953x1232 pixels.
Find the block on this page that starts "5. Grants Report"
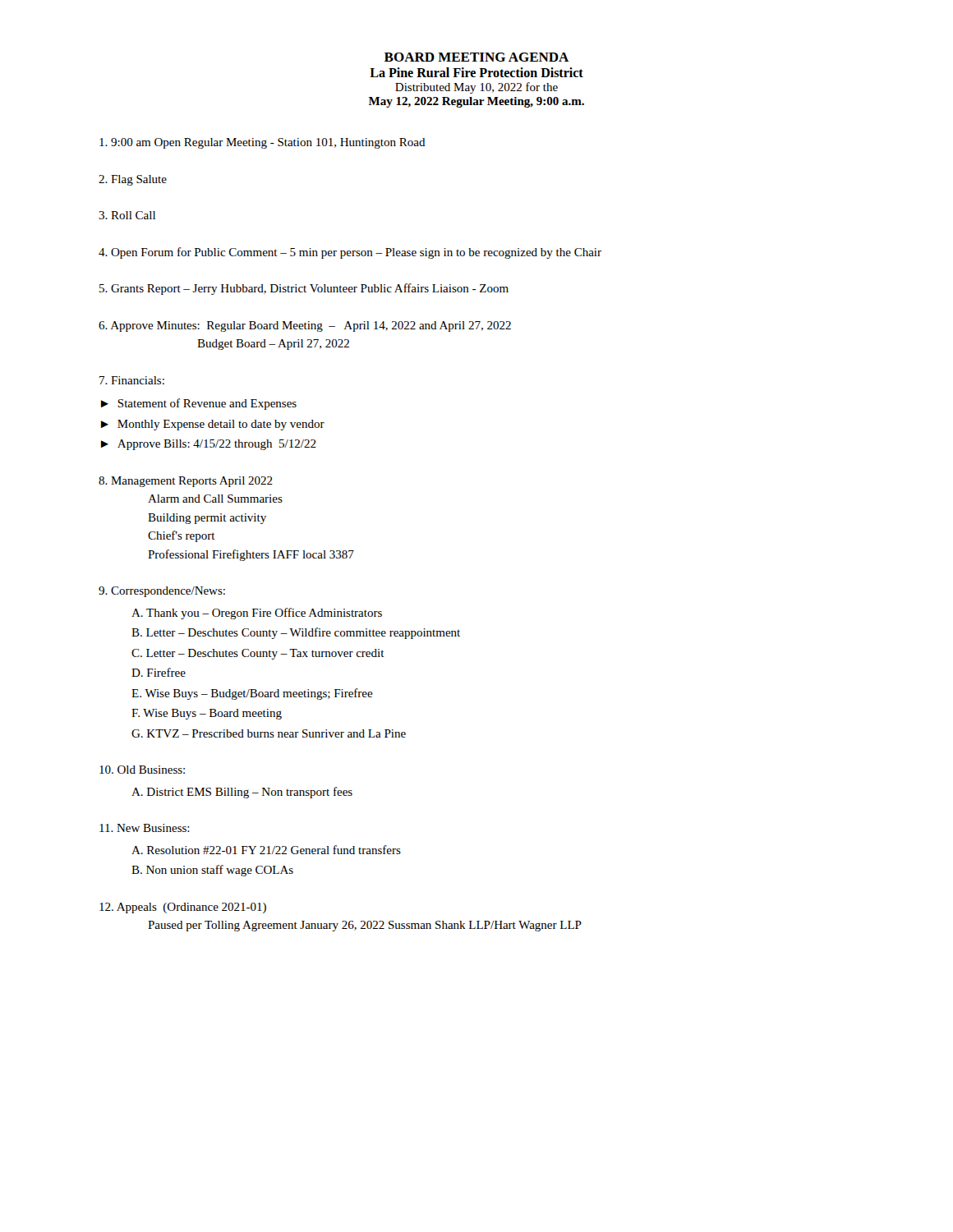[x=304, y=288]
